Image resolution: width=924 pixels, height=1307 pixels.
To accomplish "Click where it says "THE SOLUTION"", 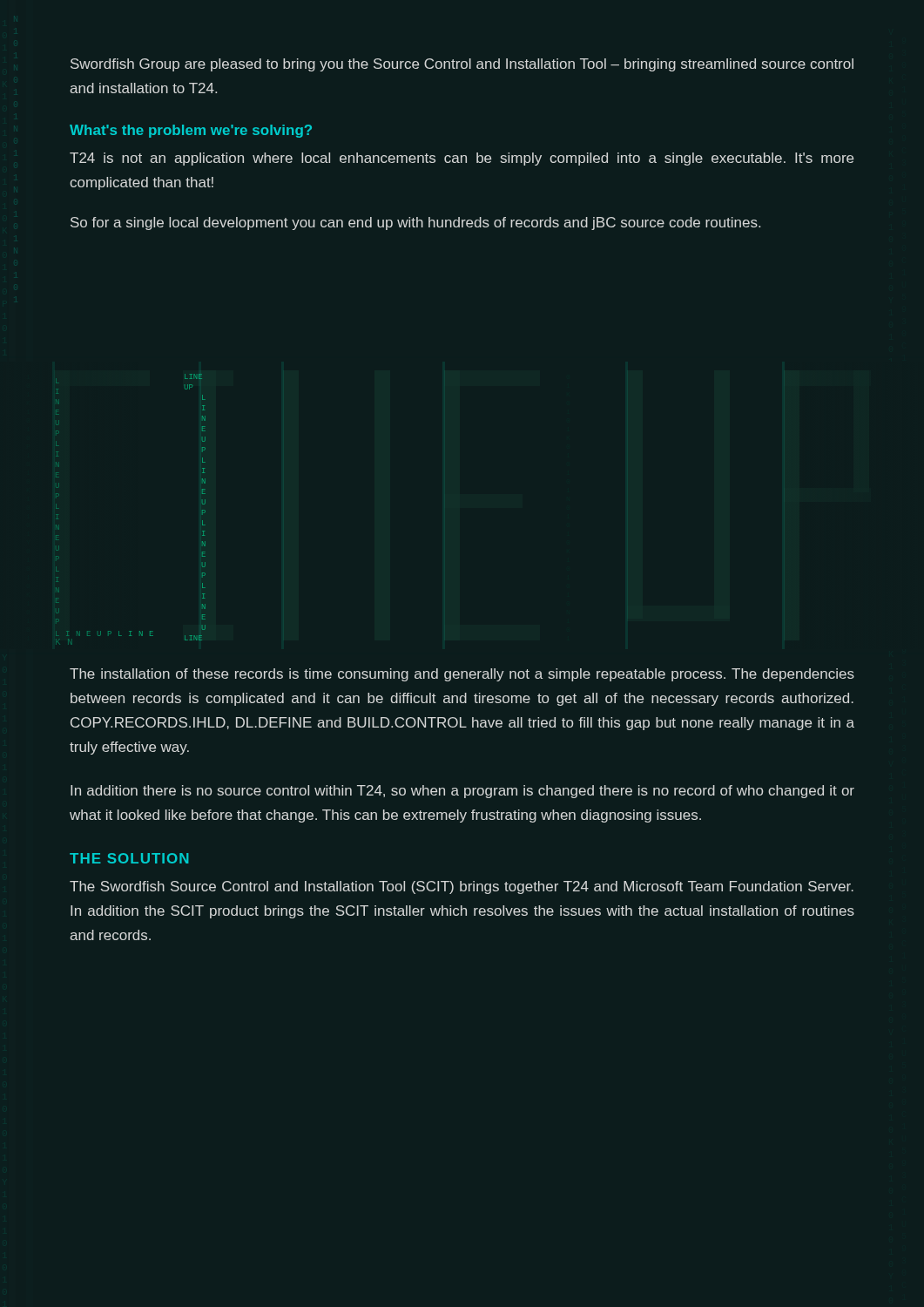I will [130, 859].
